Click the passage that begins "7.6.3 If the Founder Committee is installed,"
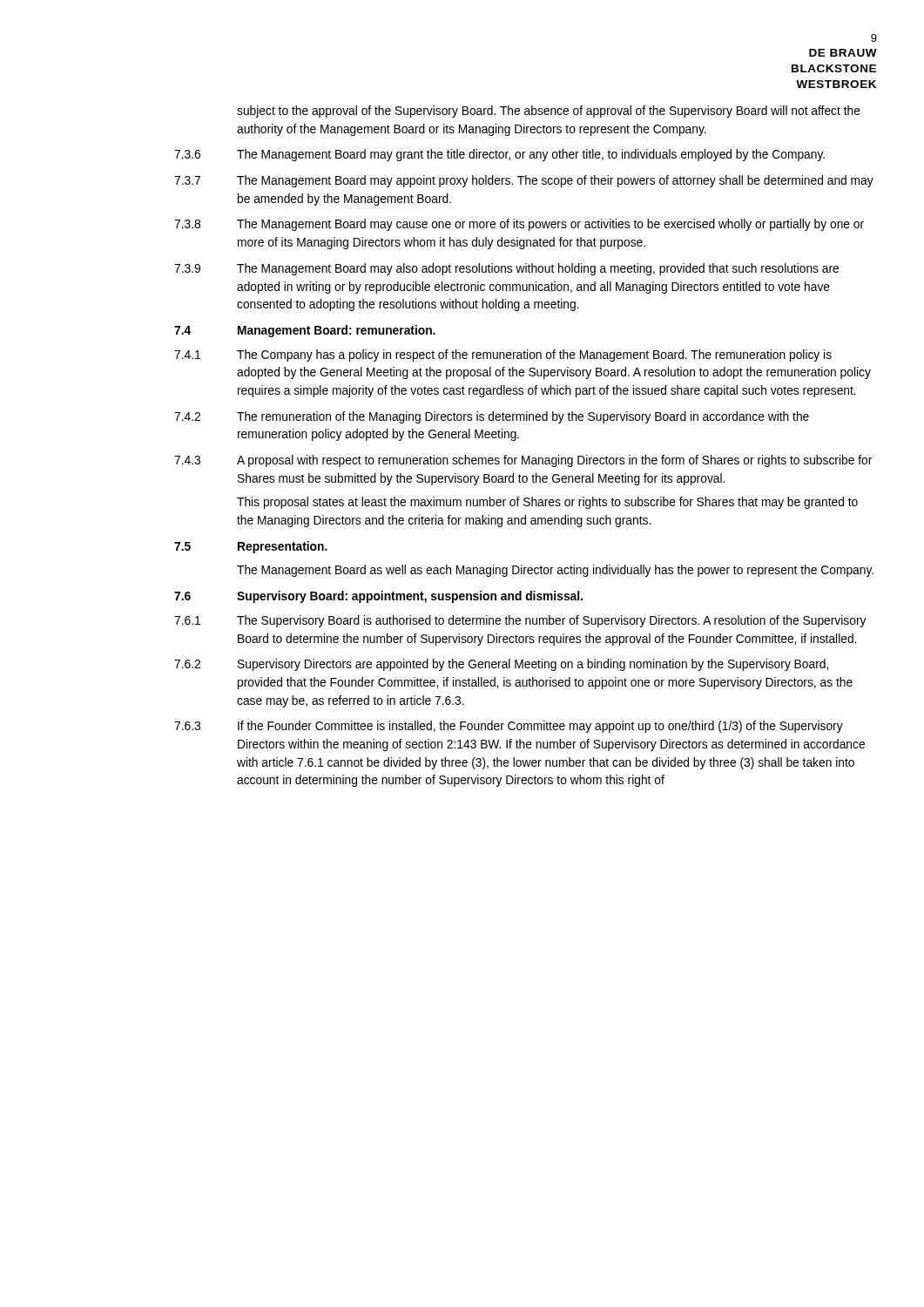This screenshot has width=924, height=1307. (526, 754)
